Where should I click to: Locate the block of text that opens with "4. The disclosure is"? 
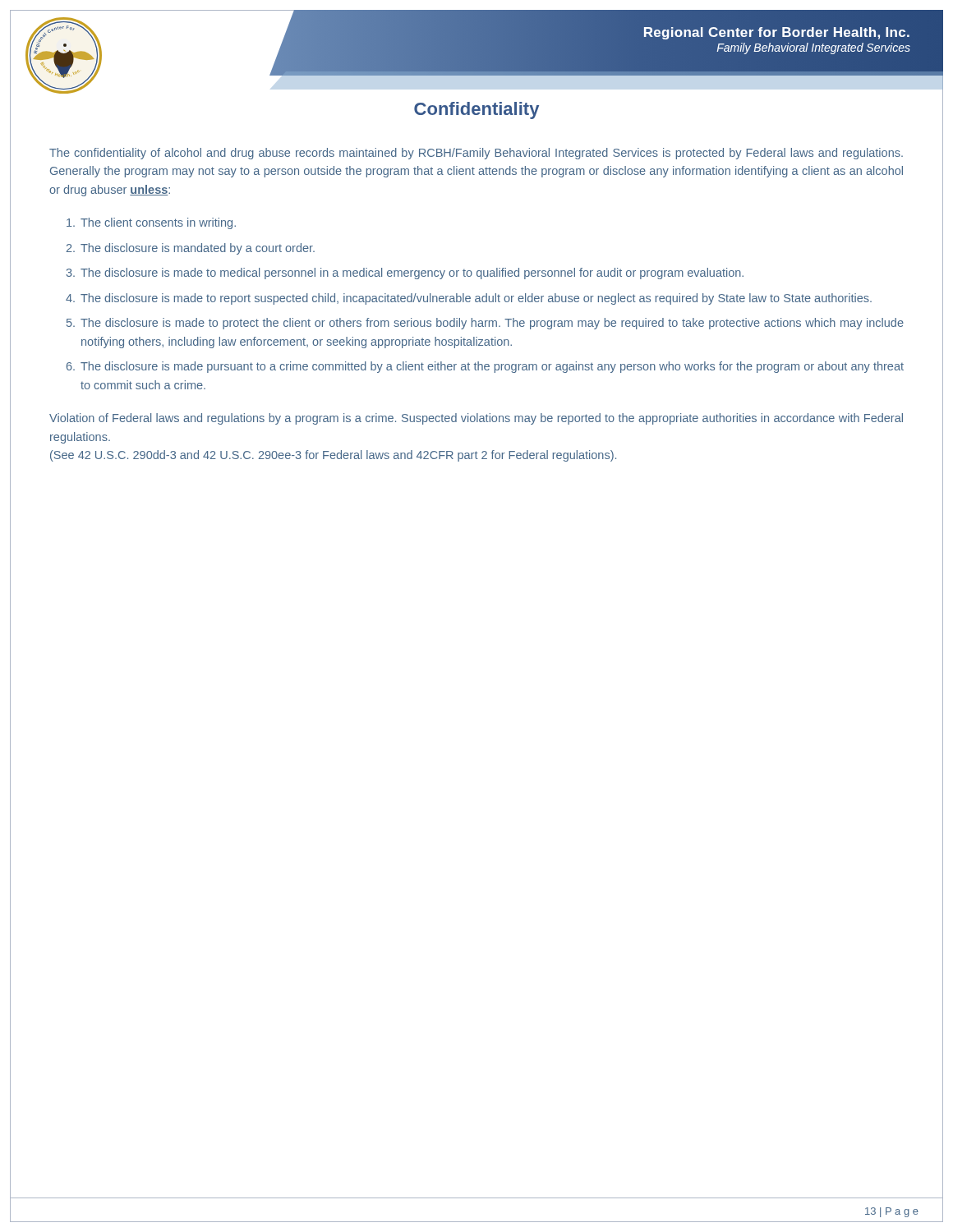pyautogui.click(x=476, y=298)
